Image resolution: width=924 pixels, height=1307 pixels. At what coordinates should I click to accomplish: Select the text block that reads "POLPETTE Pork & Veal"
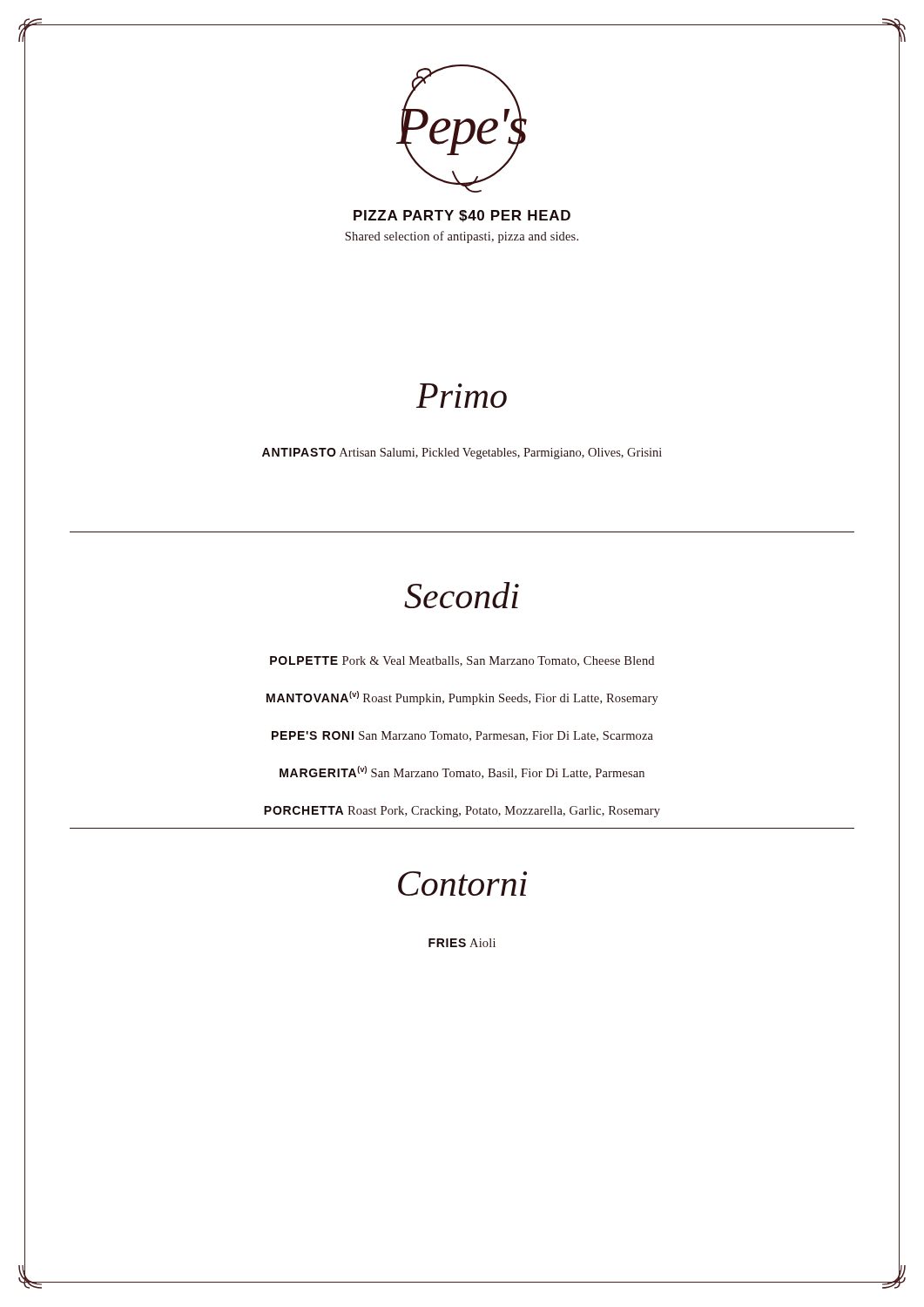click(x=462, y=736)
